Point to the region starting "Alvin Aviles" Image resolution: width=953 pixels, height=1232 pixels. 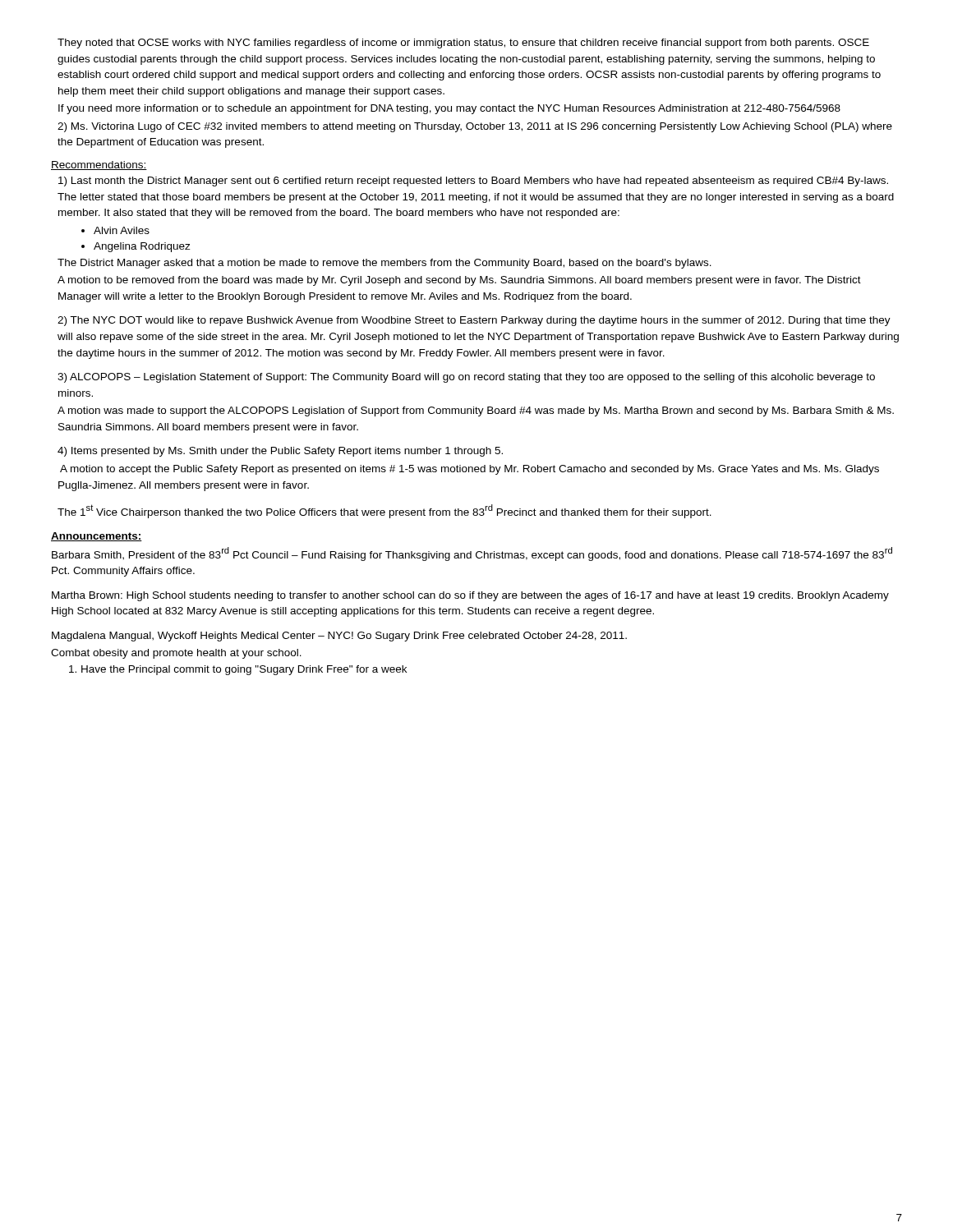[115, 230]
